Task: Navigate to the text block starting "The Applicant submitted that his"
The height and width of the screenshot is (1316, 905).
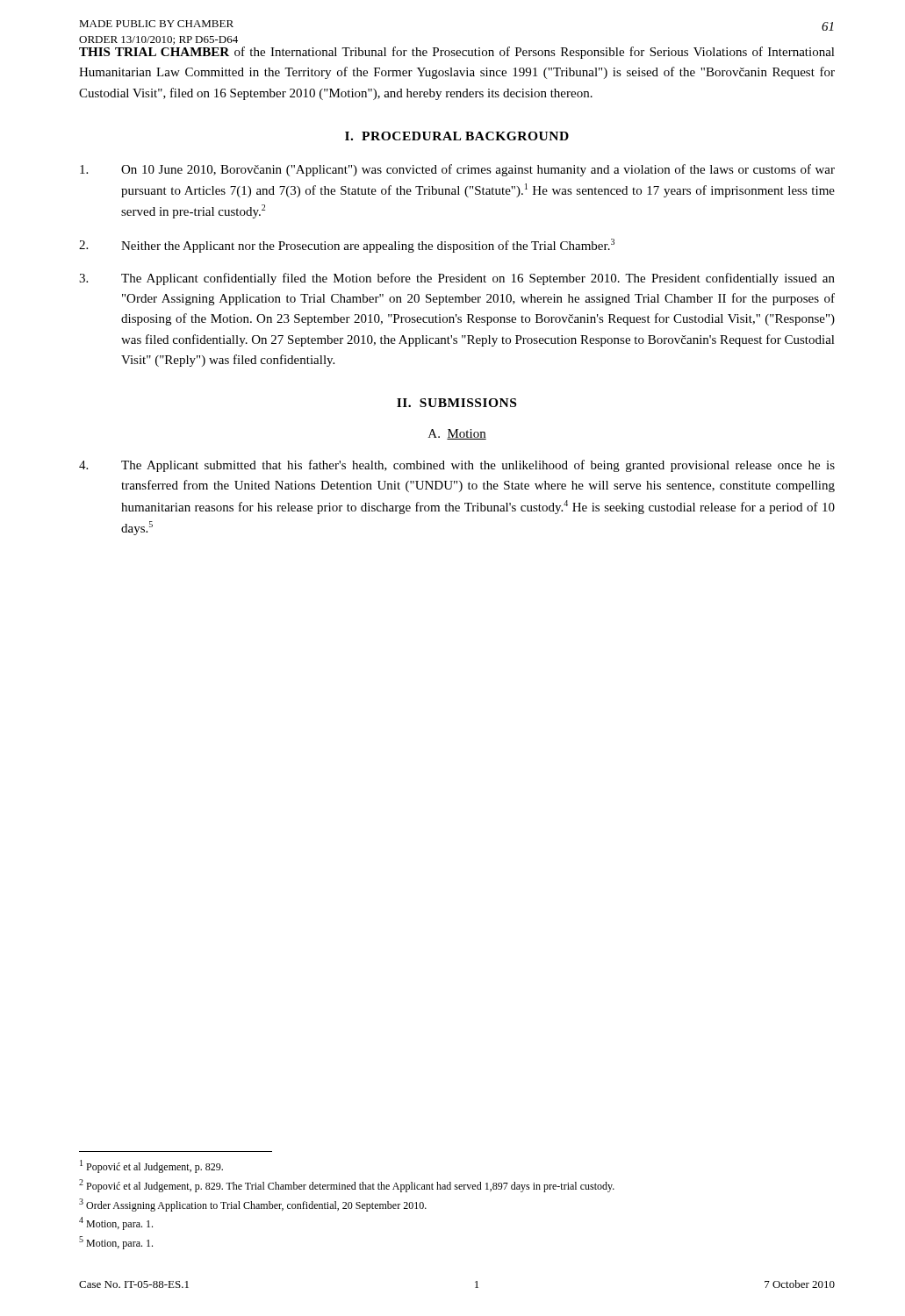Action: 457,497
